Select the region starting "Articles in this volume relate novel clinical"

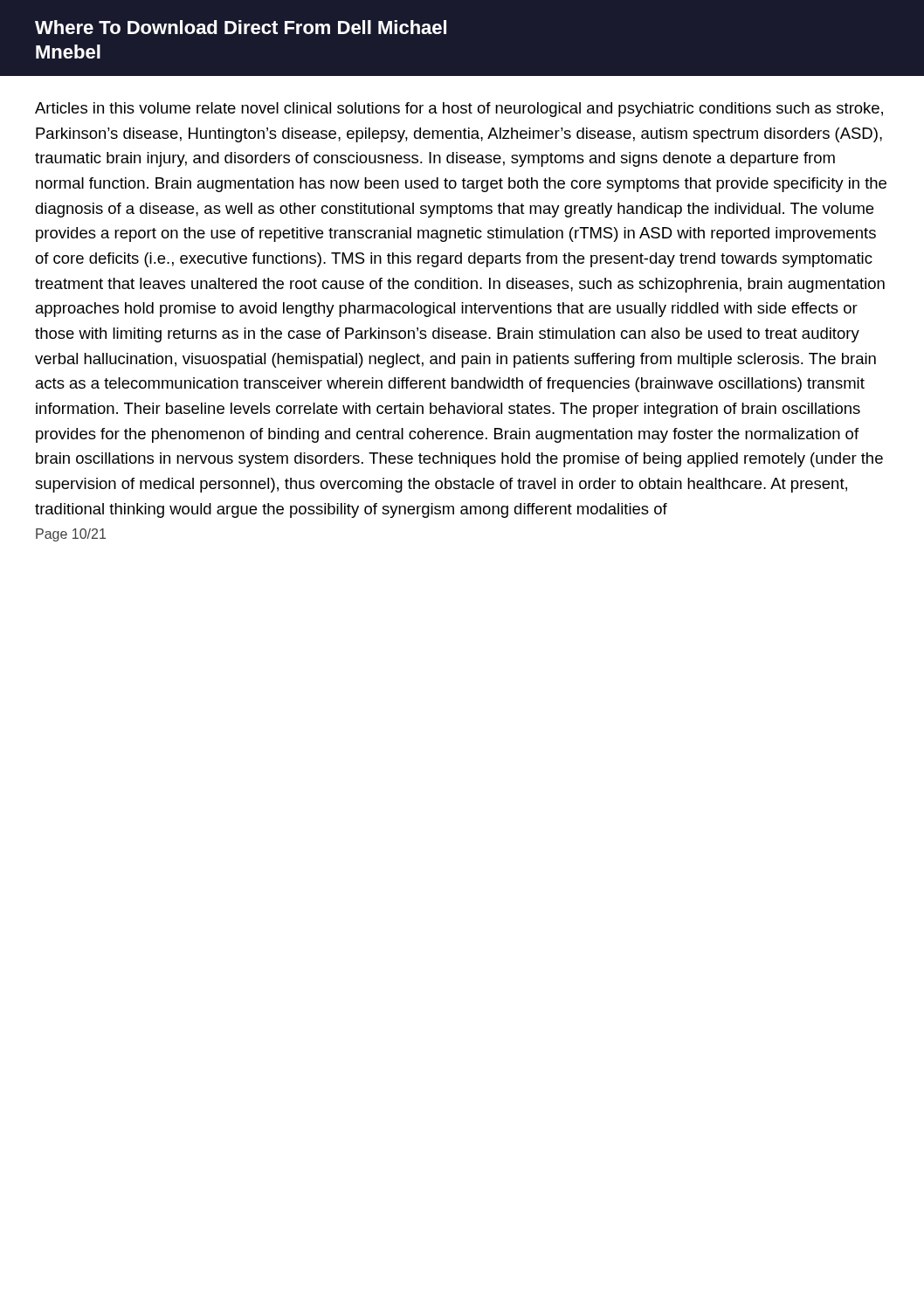coord(461,320)
